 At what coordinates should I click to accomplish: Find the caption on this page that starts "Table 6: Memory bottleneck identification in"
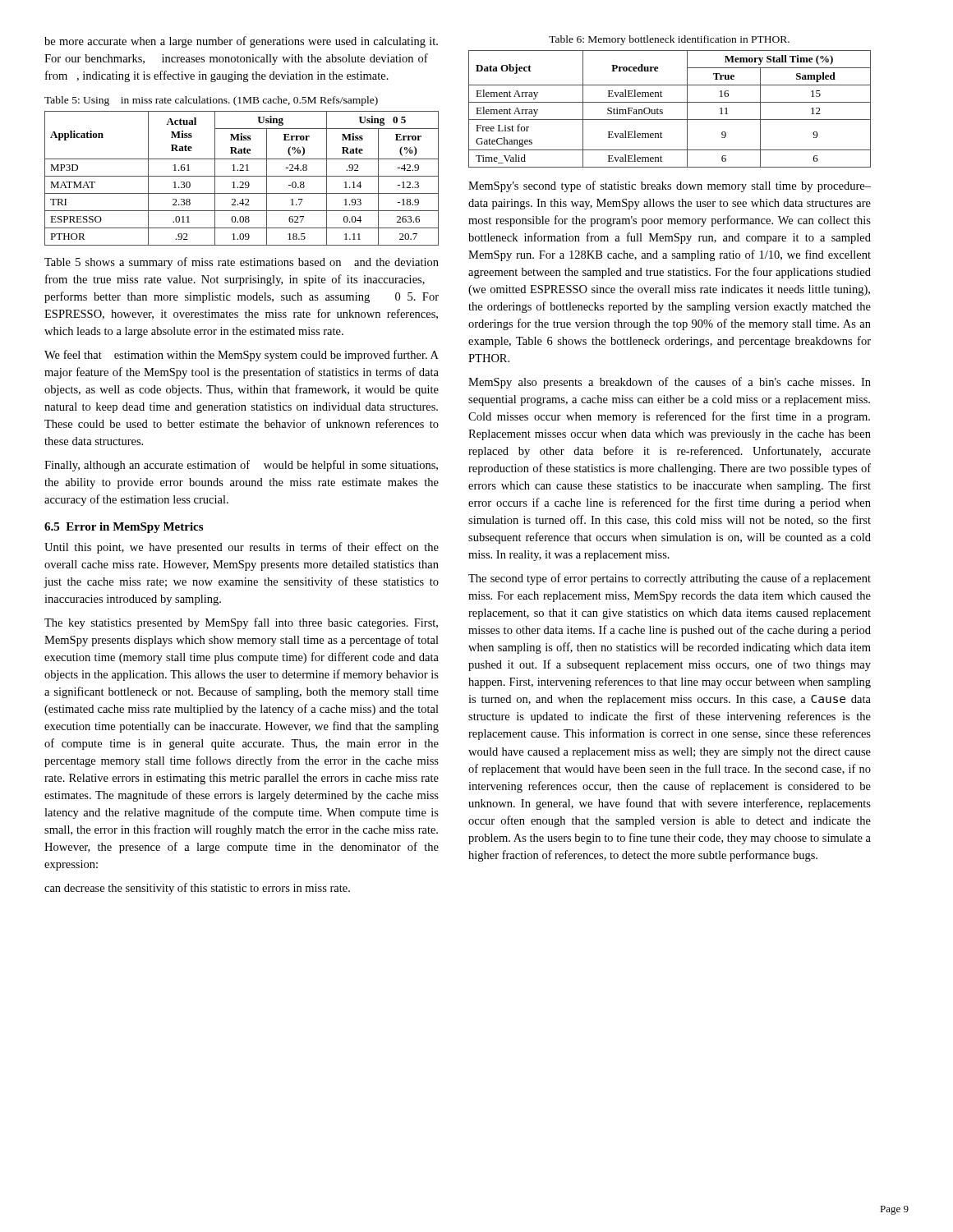point(670,39)
